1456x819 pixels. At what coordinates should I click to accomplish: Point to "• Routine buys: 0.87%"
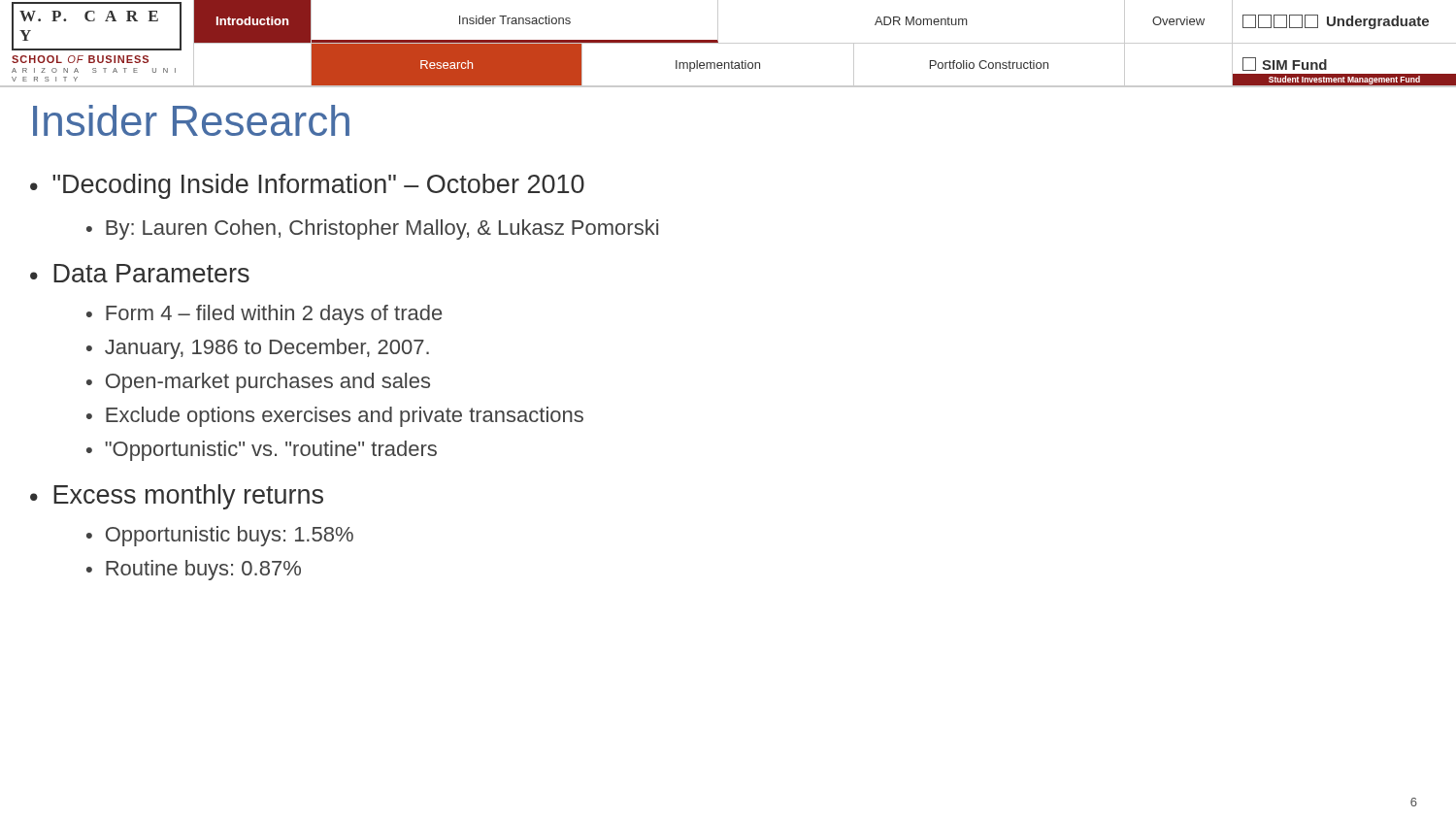(194, 569)
